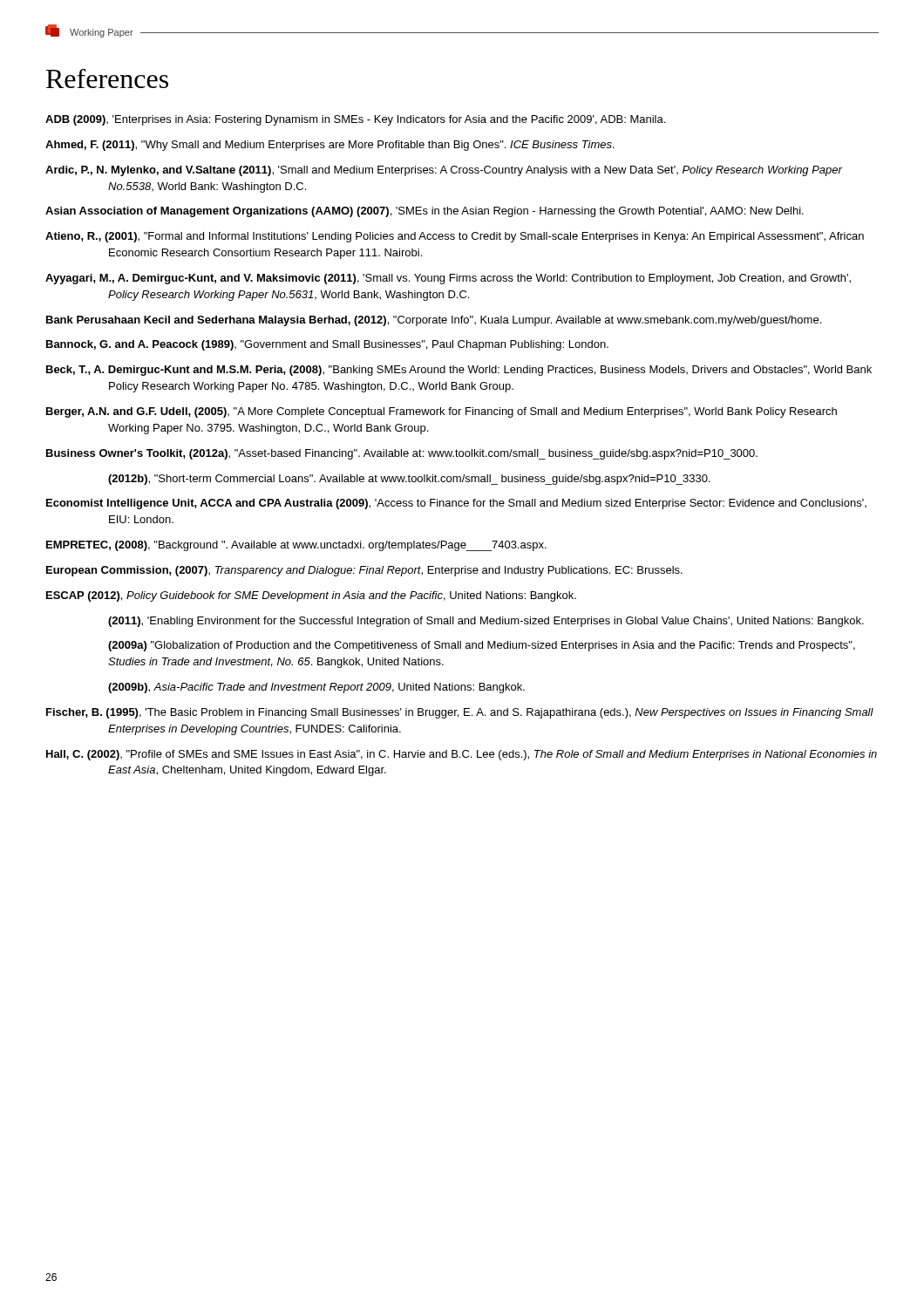Viewport: 924px width, 1308px height.
Task: Locate the list item with the text "ADB (2009), 'Enterprises in Asia: Fostering Dynamism"
Action: (x=356, y=119)
